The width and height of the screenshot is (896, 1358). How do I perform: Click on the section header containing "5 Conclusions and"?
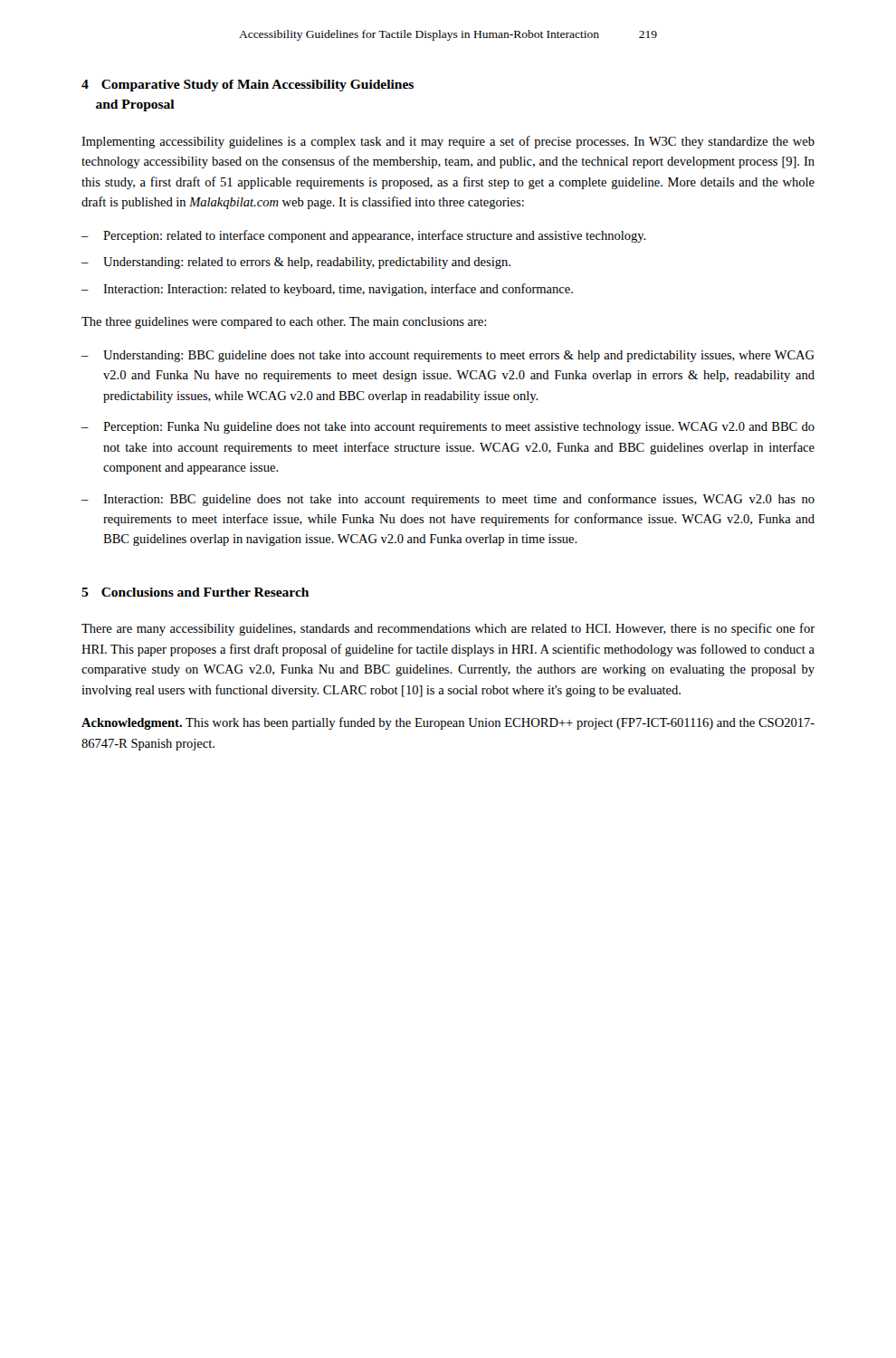tap(195, 592)
